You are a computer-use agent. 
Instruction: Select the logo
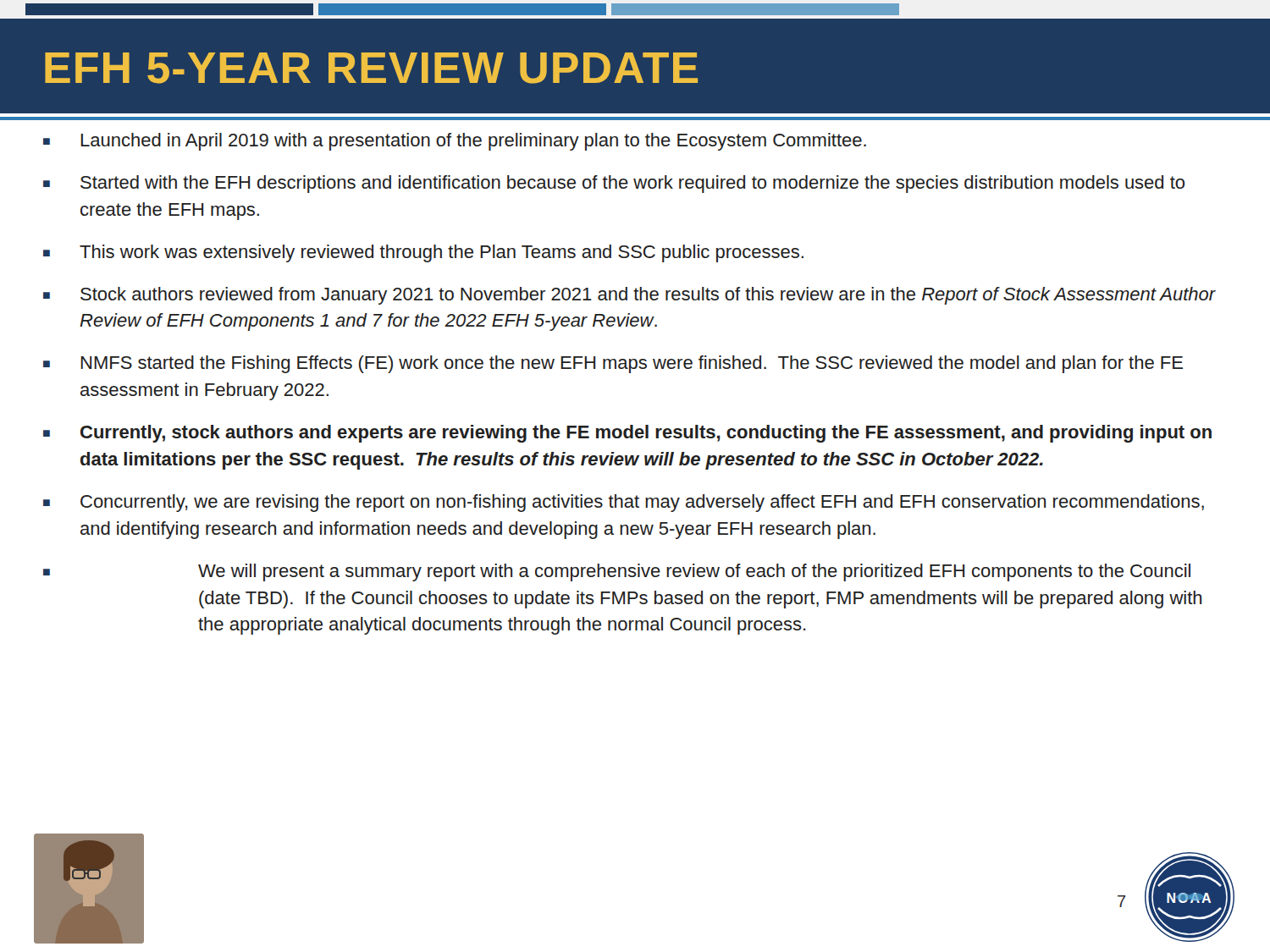(1190, 897)
